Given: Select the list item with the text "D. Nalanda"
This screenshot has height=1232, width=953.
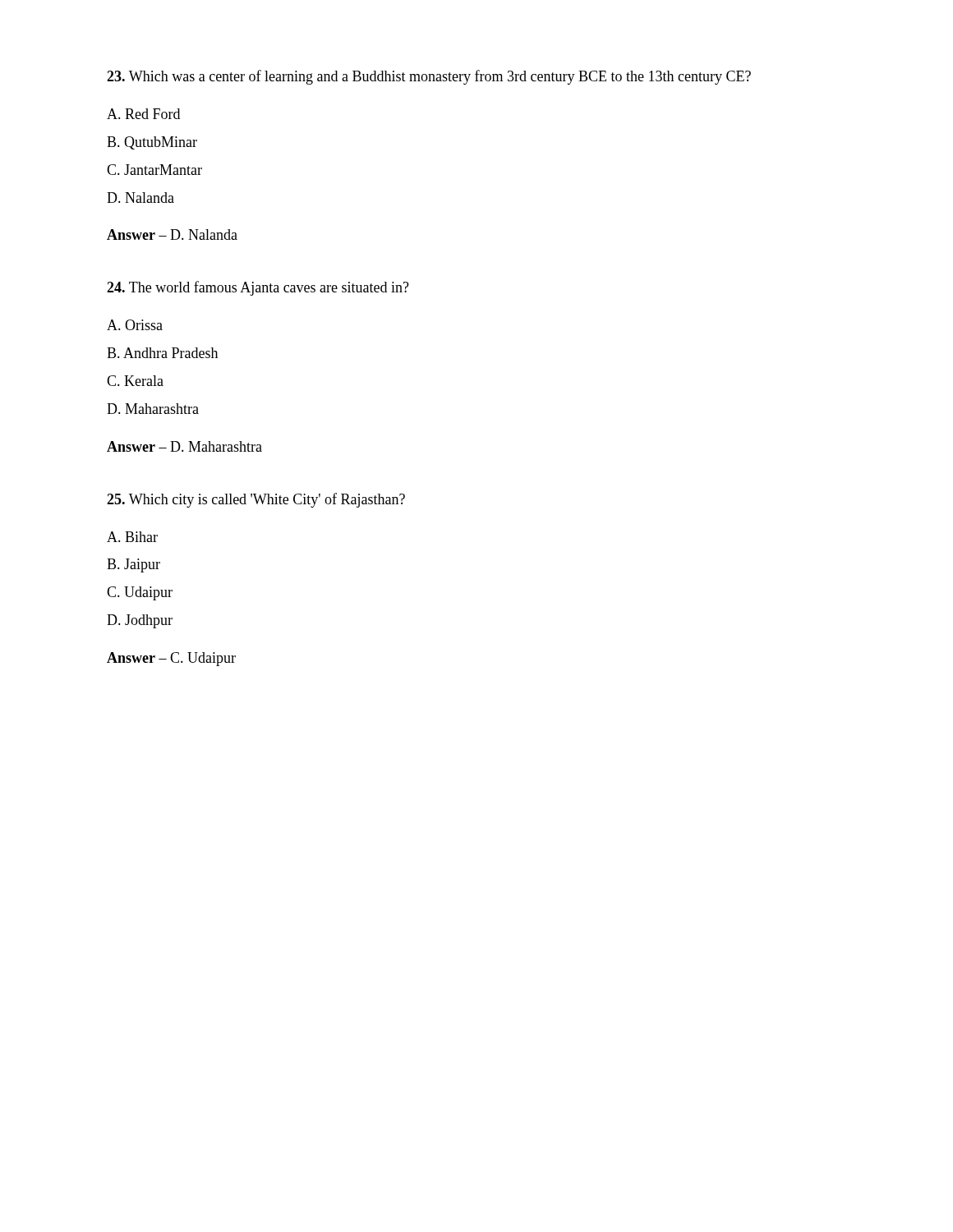Looking at the screenshot, I should pyautogui.click(x=140, y=198).
